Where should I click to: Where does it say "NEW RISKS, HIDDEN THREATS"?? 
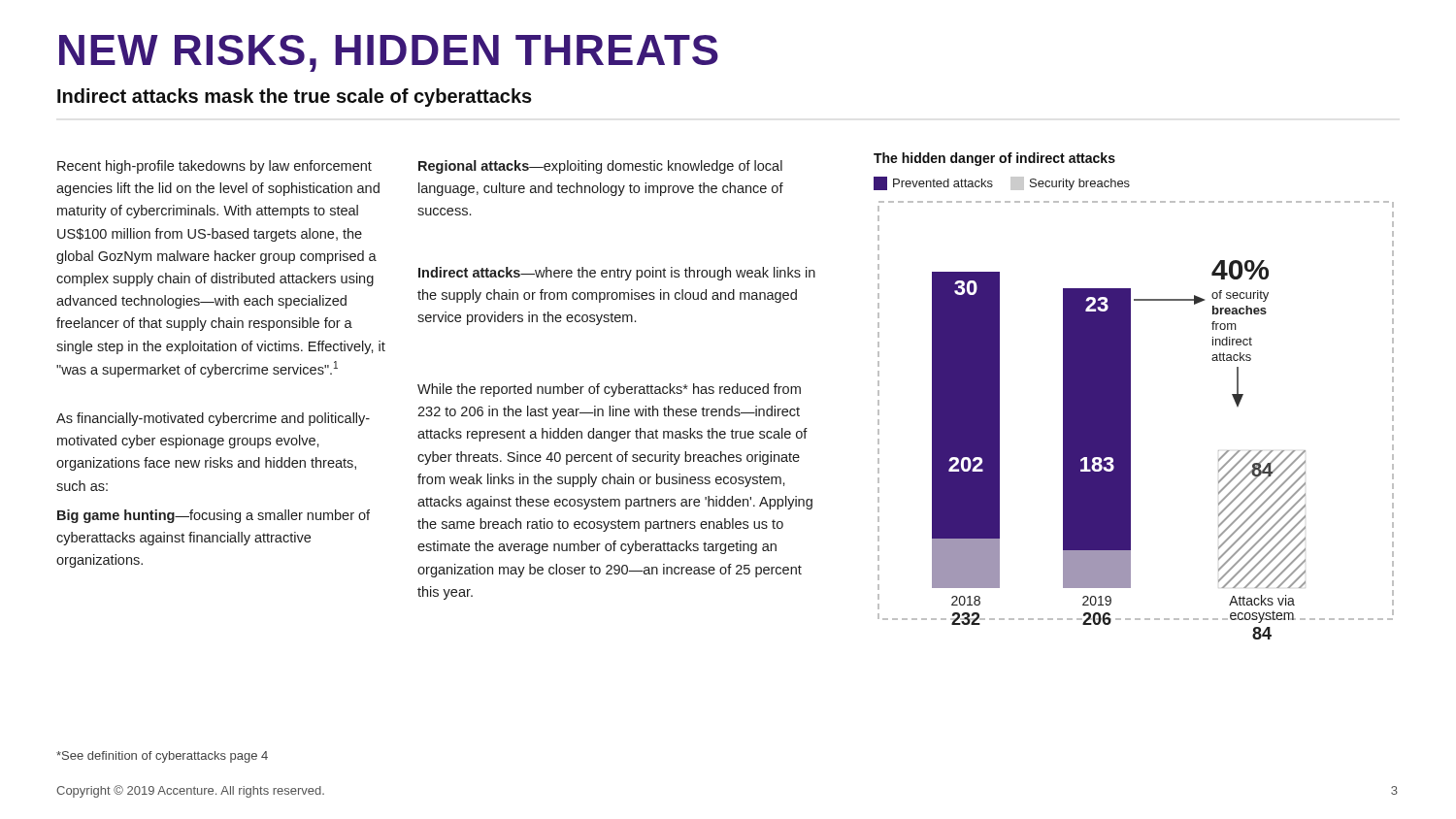[x=388, y=50]
